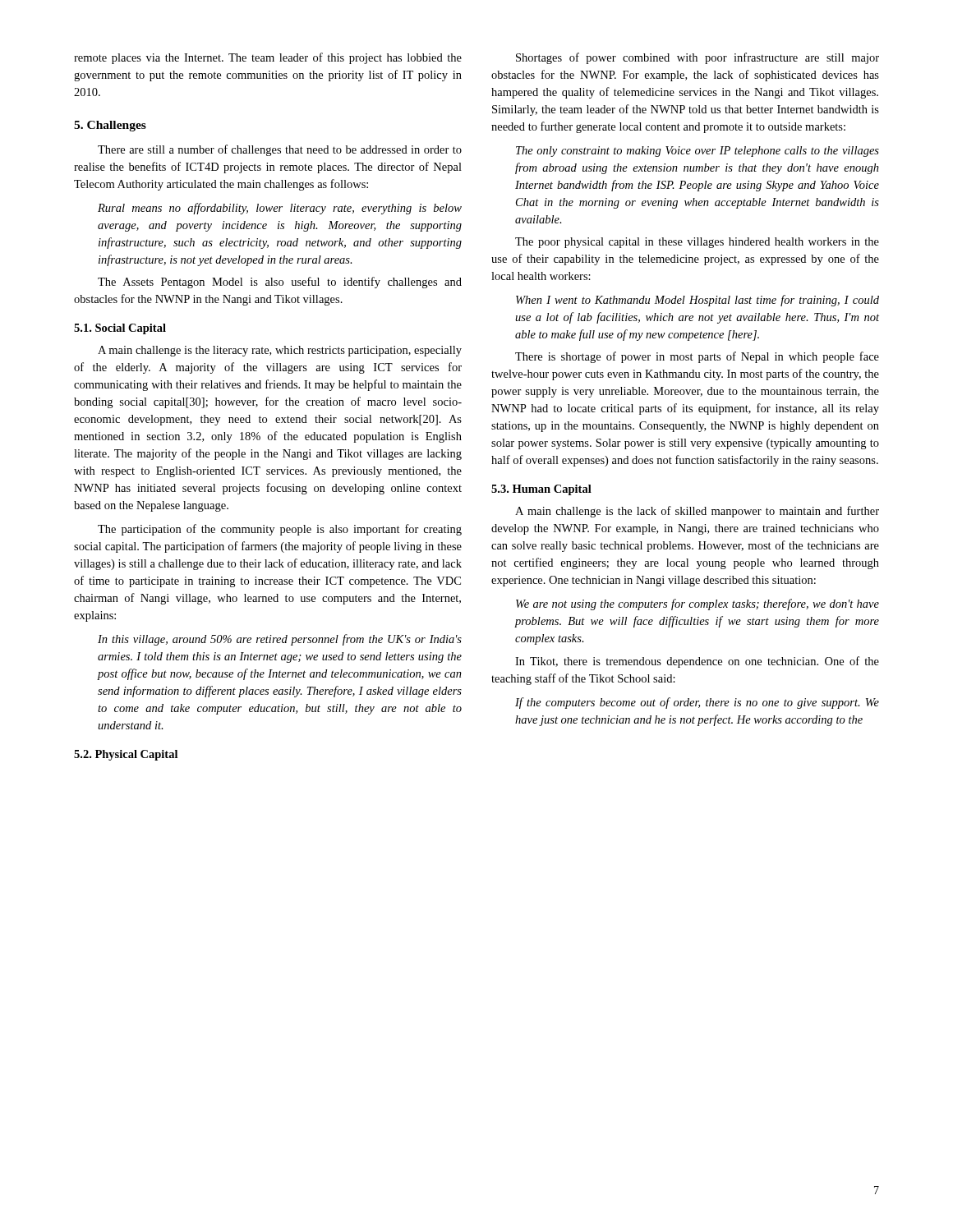953x1232 pixels.
Task: Click where it says "5.1. Social Capital"
Action: click(x=120, y=329)
